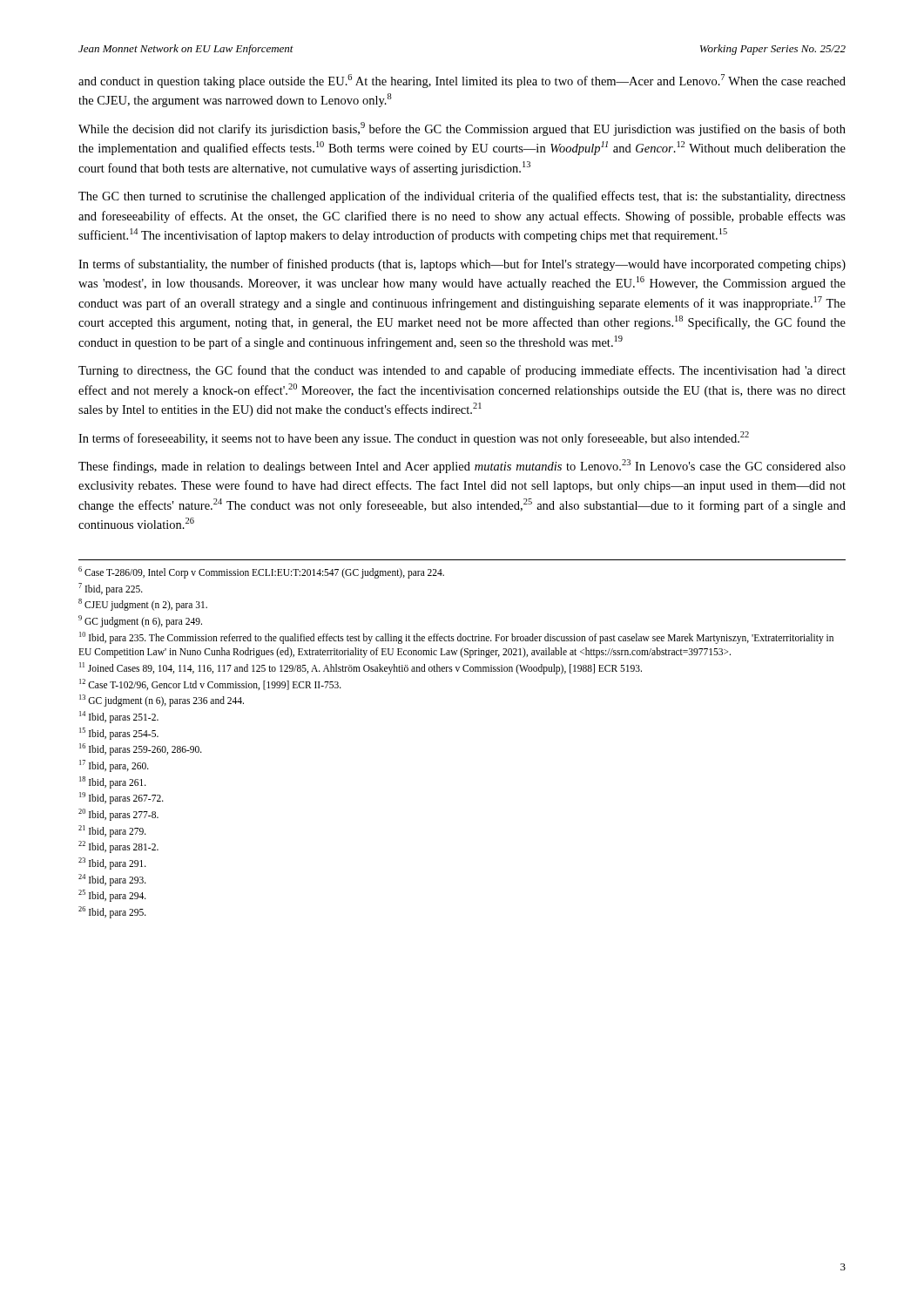Point to the text starting "9 GC judgment (n"
Screen dimensions: 1307x924
pyautogui.click(x=141, y=620)
